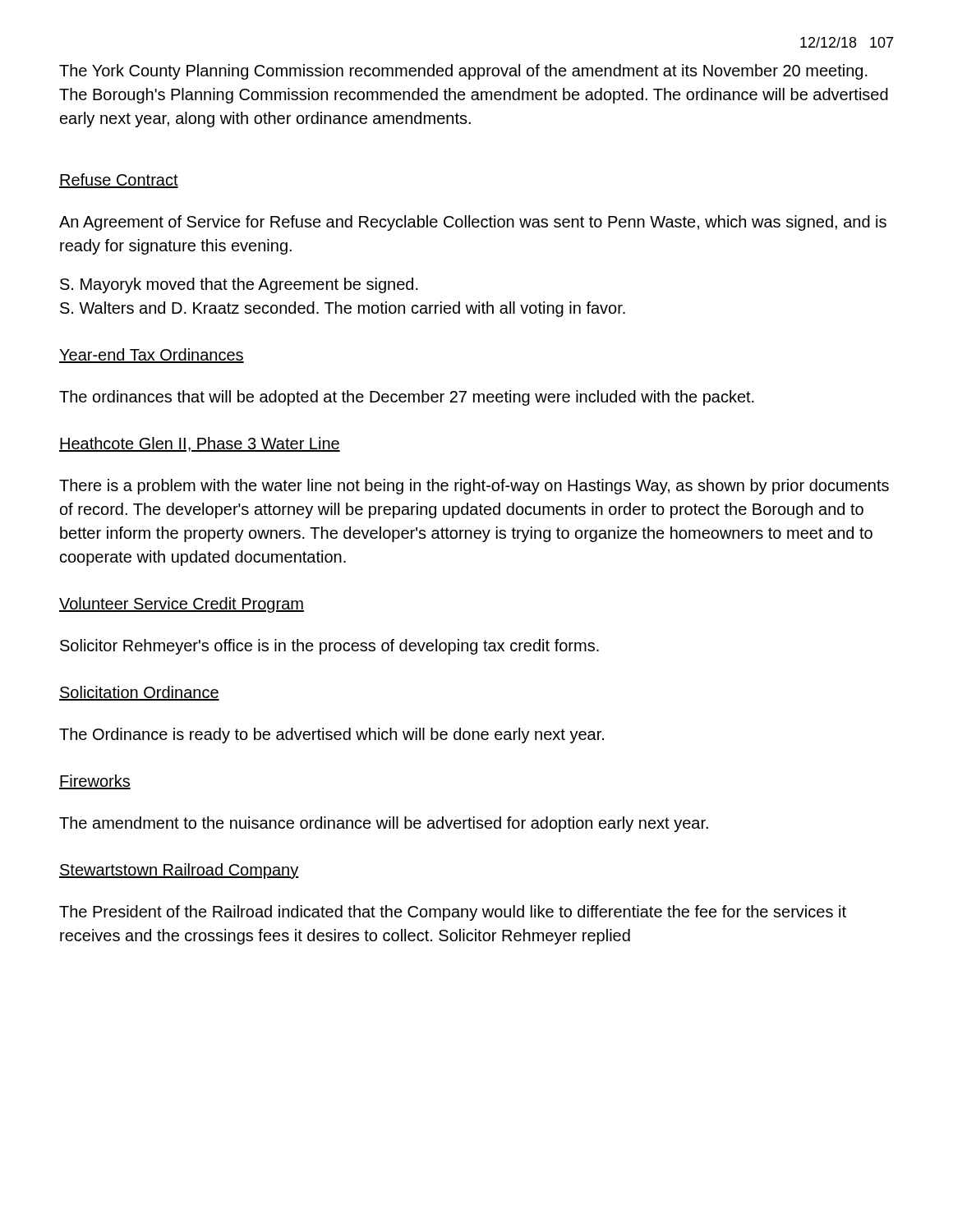Select the section header that reads "Year-end Tax Ordinances"
The height and width of the screenshot is (1232, 953).
(x=151, y=355)
